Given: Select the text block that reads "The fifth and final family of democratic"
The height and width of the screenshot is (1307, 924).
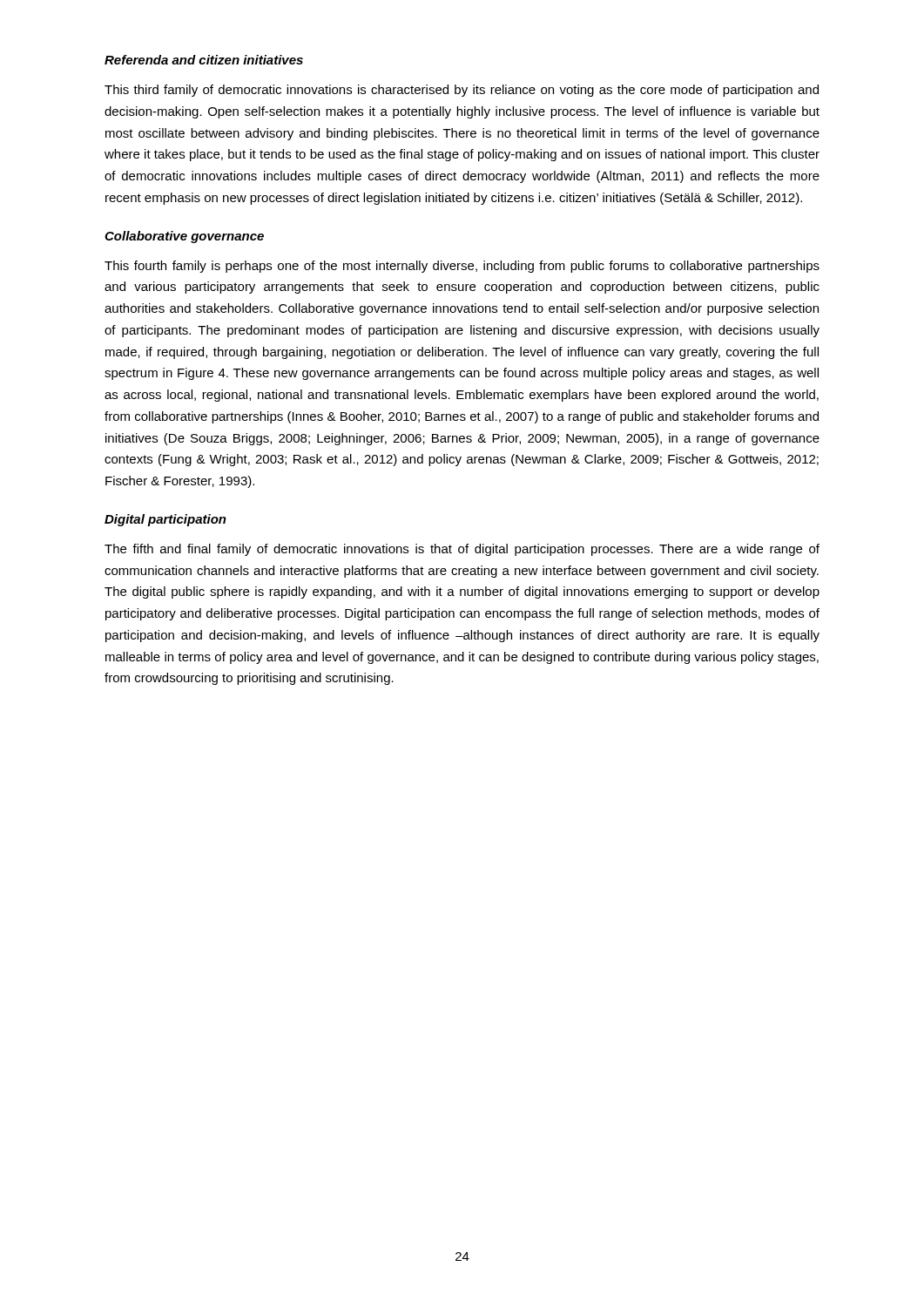Looking at the screenshot, I should (x=462, y=613).
